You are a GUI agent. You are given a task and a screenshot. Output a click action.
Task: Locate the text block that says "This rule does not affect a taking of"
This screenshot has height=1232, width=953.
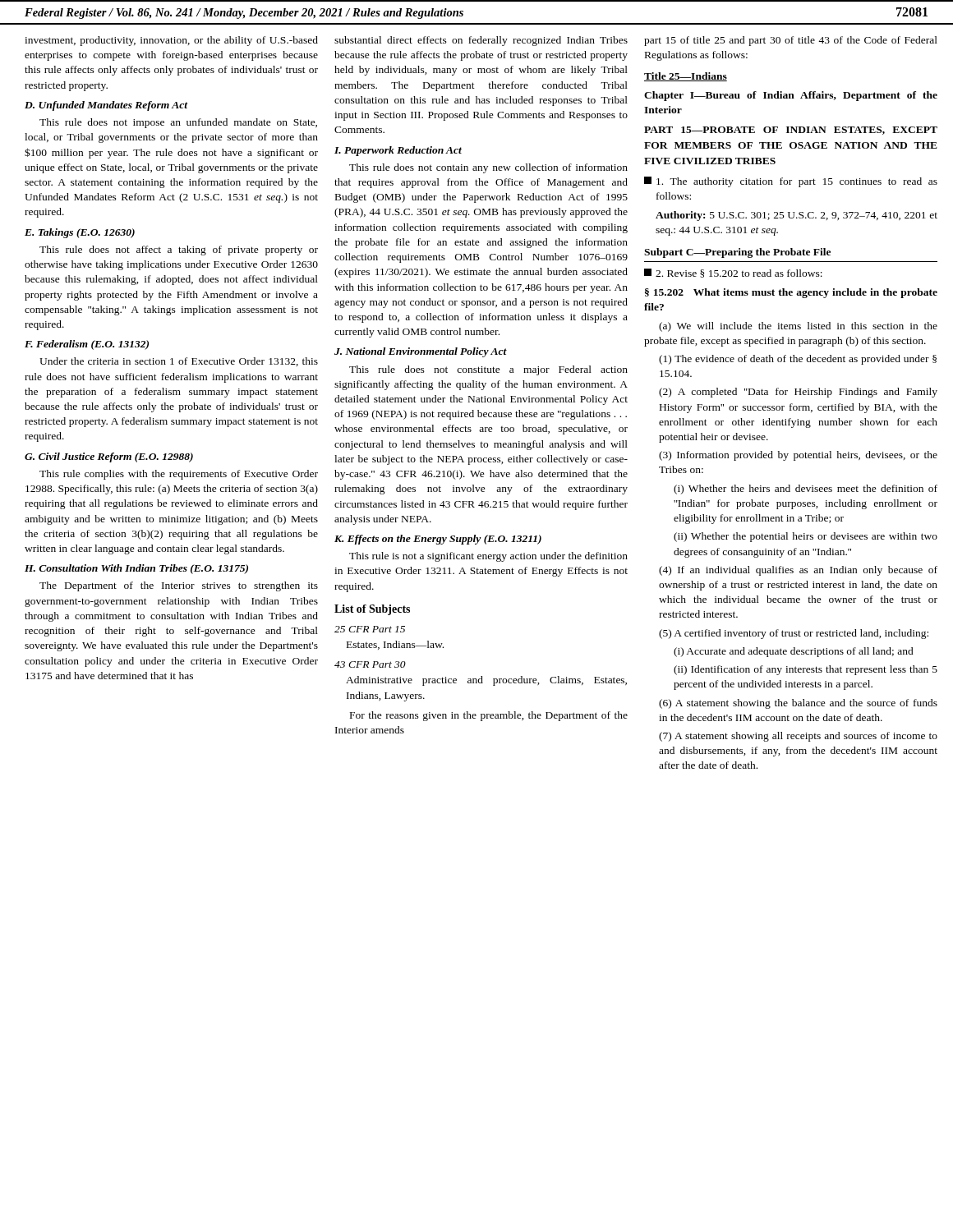pos(171,287)
